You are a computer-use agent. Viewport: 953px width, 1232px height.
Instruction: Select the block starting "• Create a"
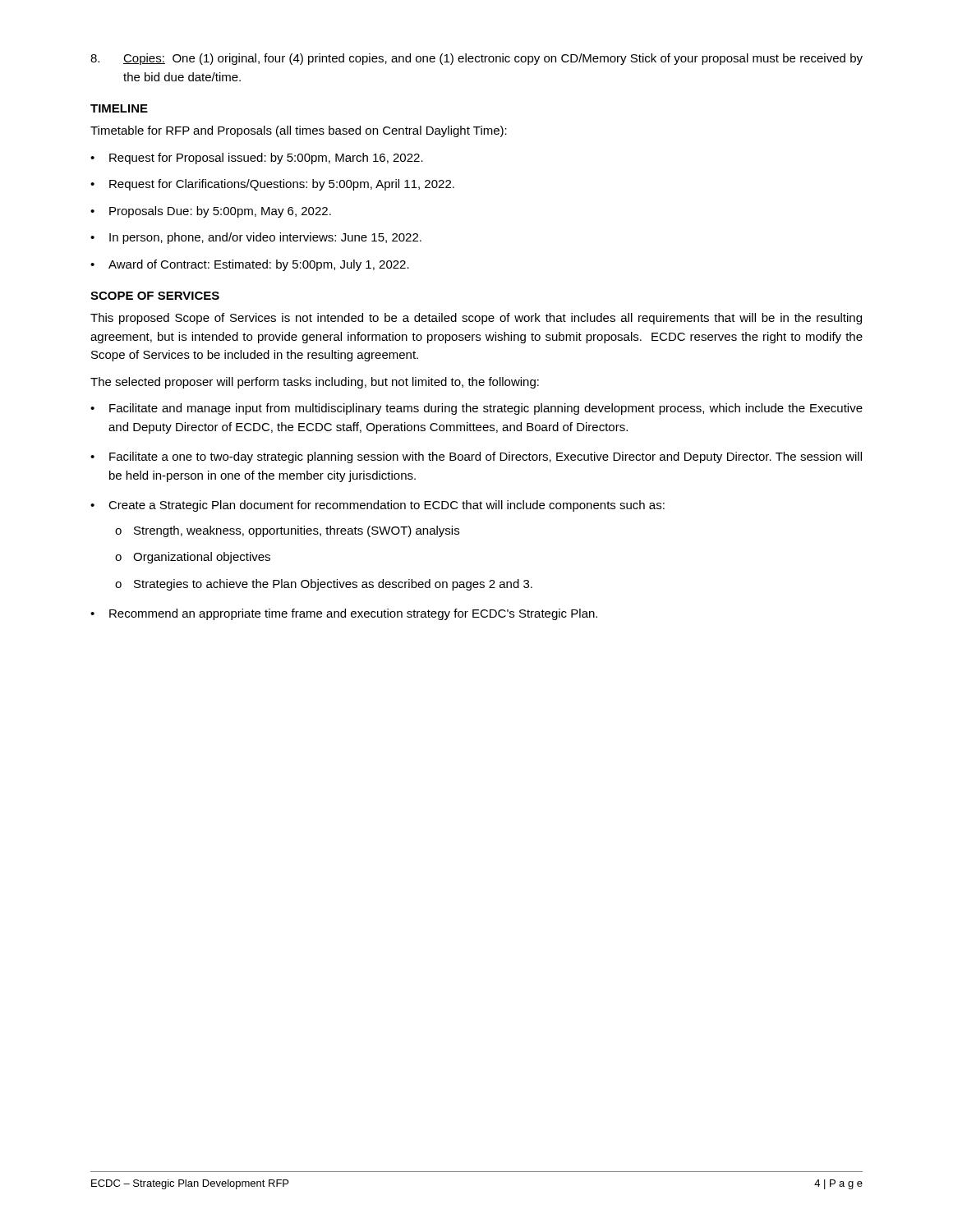click(378, 505)
